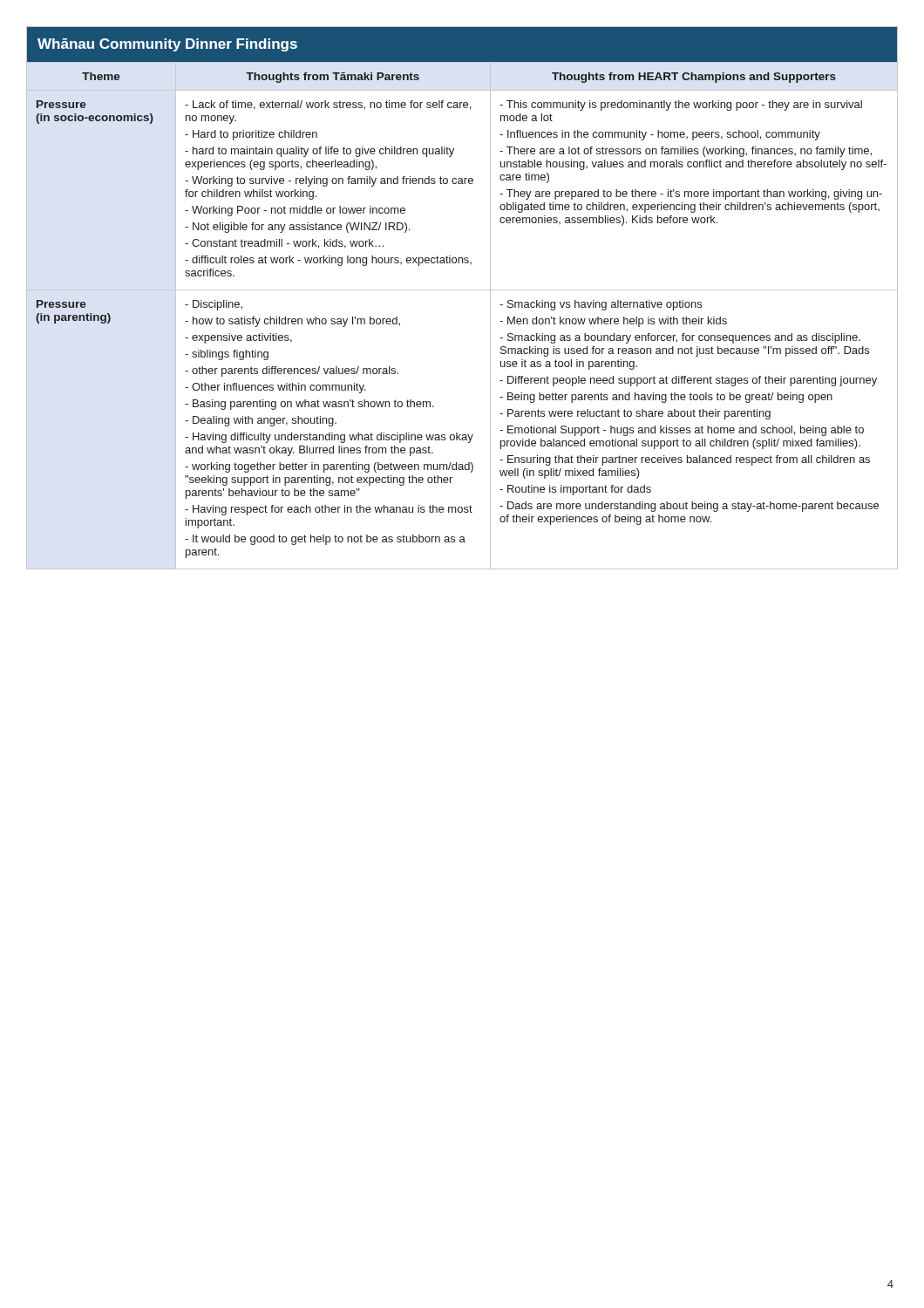Select the table that reads "Pressure (in socio-economics)"
The width and height of the screenshot is (924, 1308).
coord(462,298)
